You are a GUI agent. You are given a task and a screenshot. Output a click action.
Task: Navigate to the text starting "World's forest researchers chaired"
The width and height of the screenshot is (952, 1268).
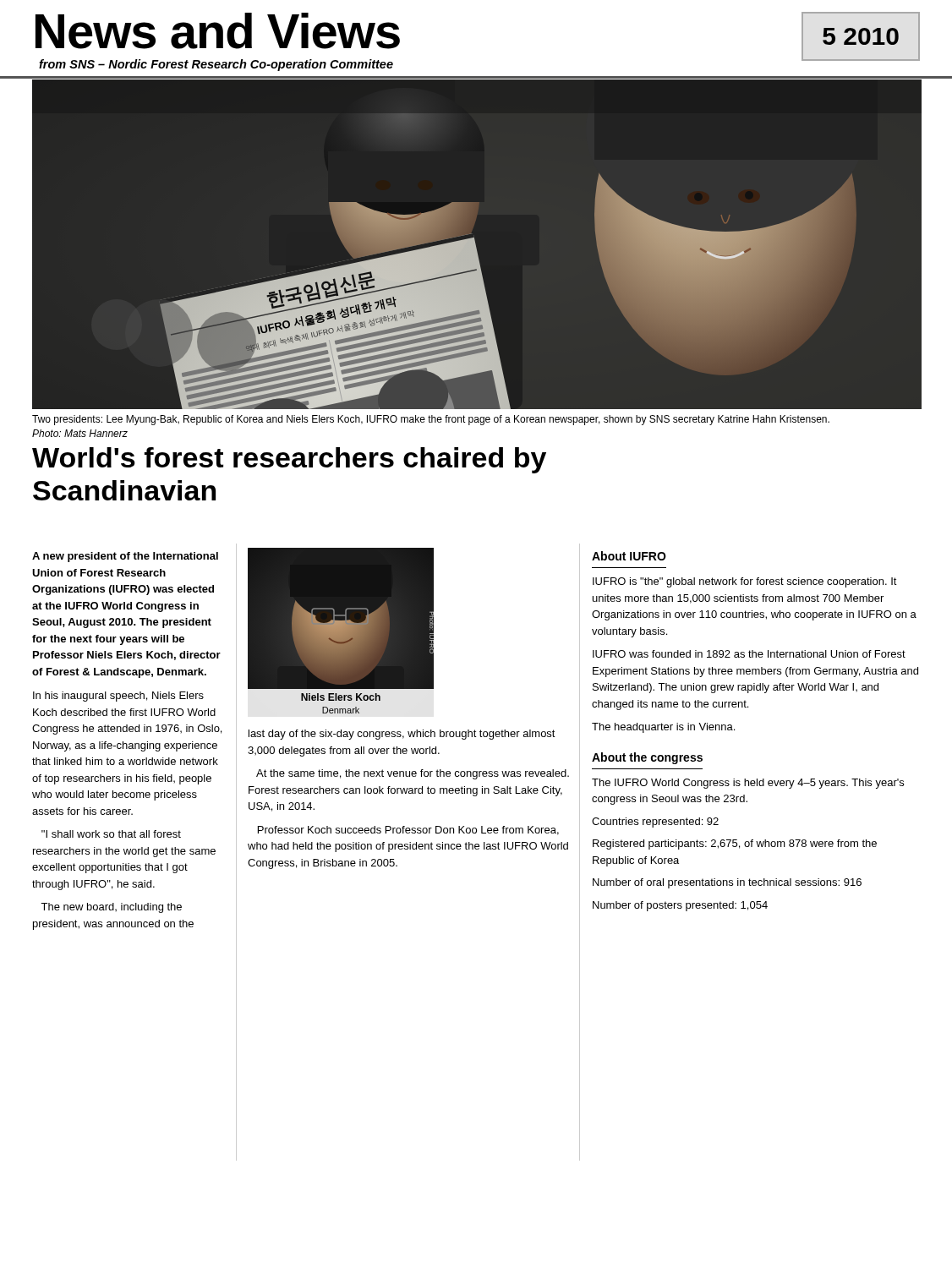(289, 474)
